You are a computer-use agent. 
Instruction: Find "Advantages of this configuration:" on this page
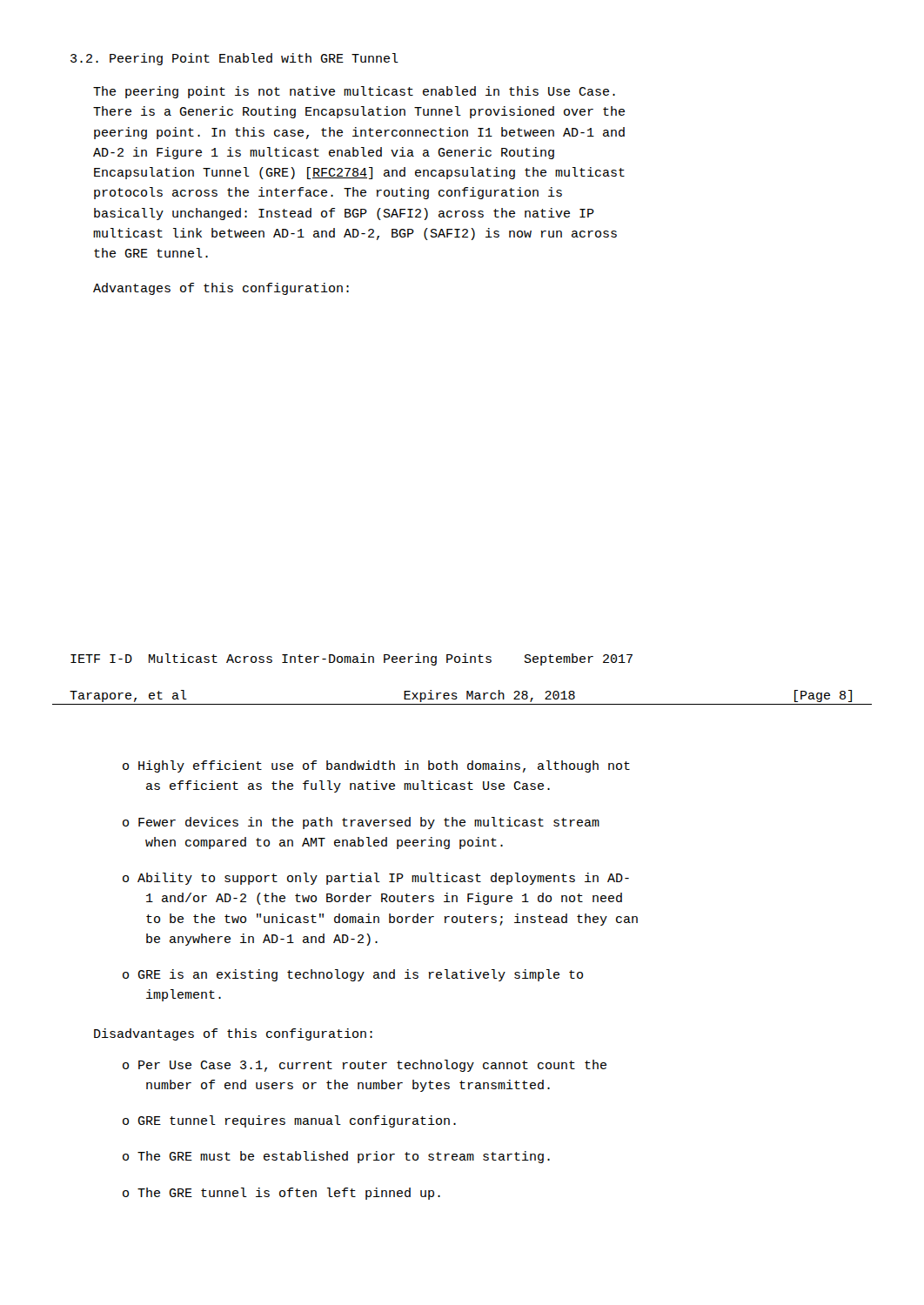(x=211, y=290)
